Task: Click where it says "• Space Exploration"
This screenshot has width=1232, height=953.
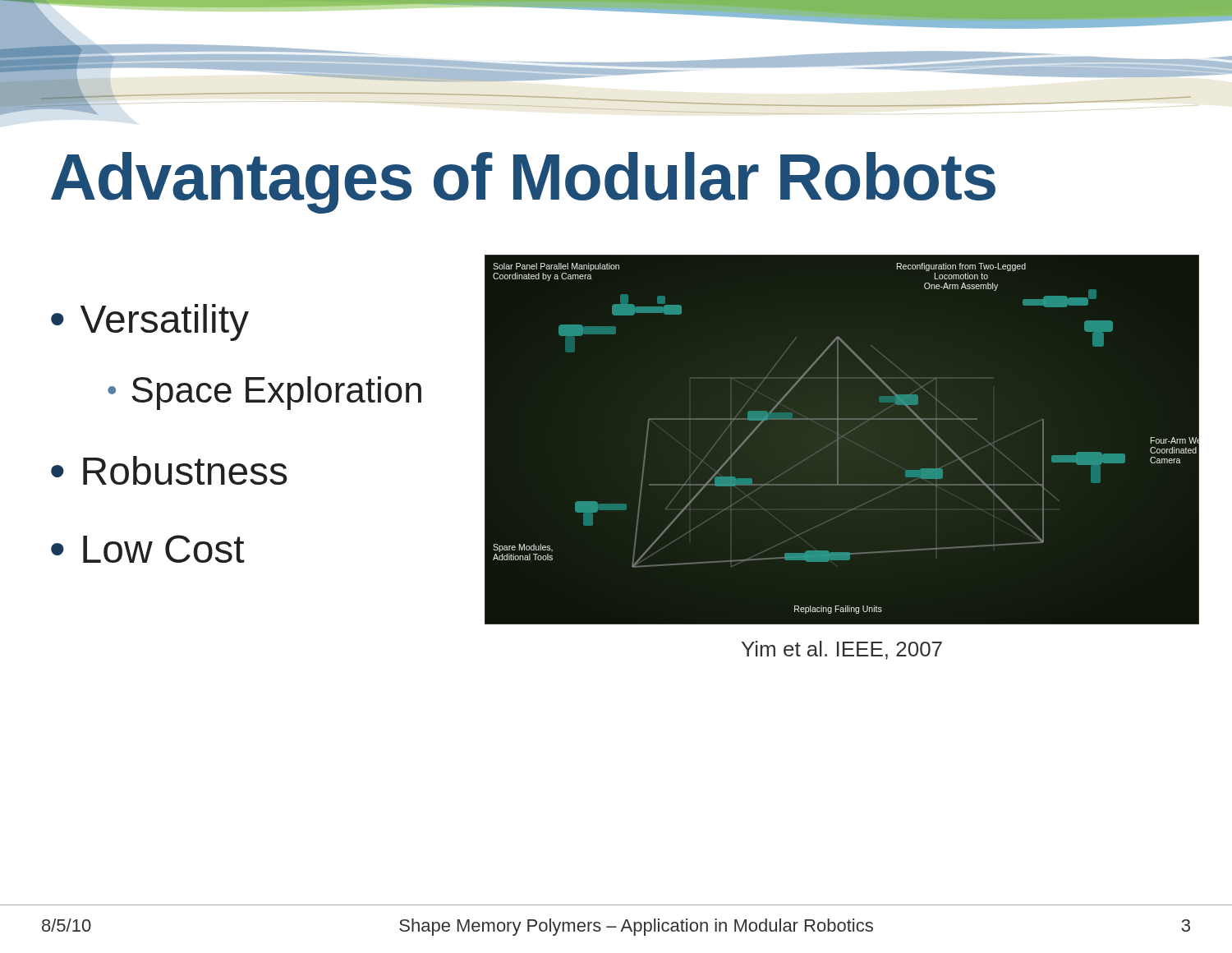Action: point(265,390)
